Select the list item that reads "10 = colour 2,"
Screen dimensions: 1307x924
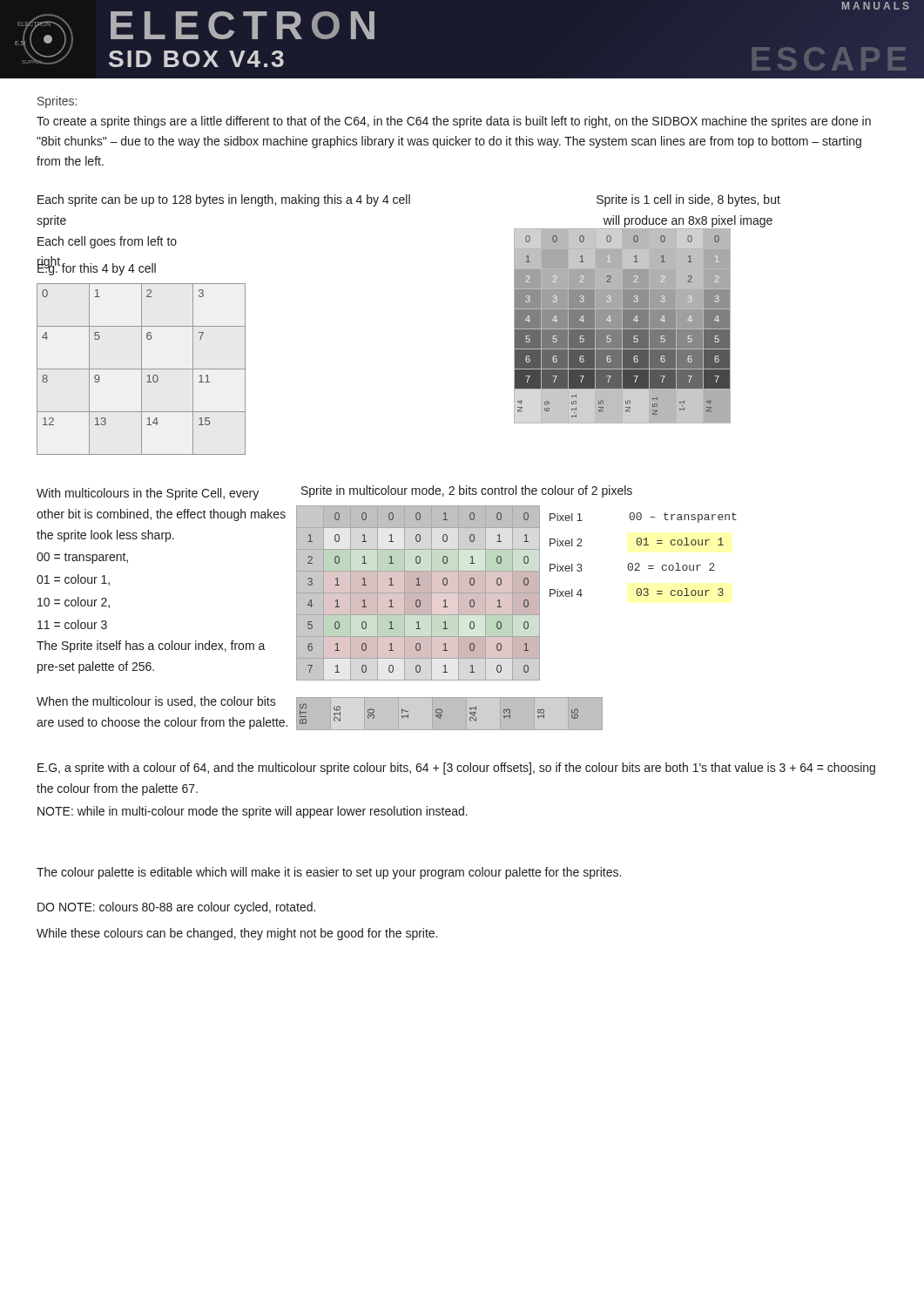74,602
